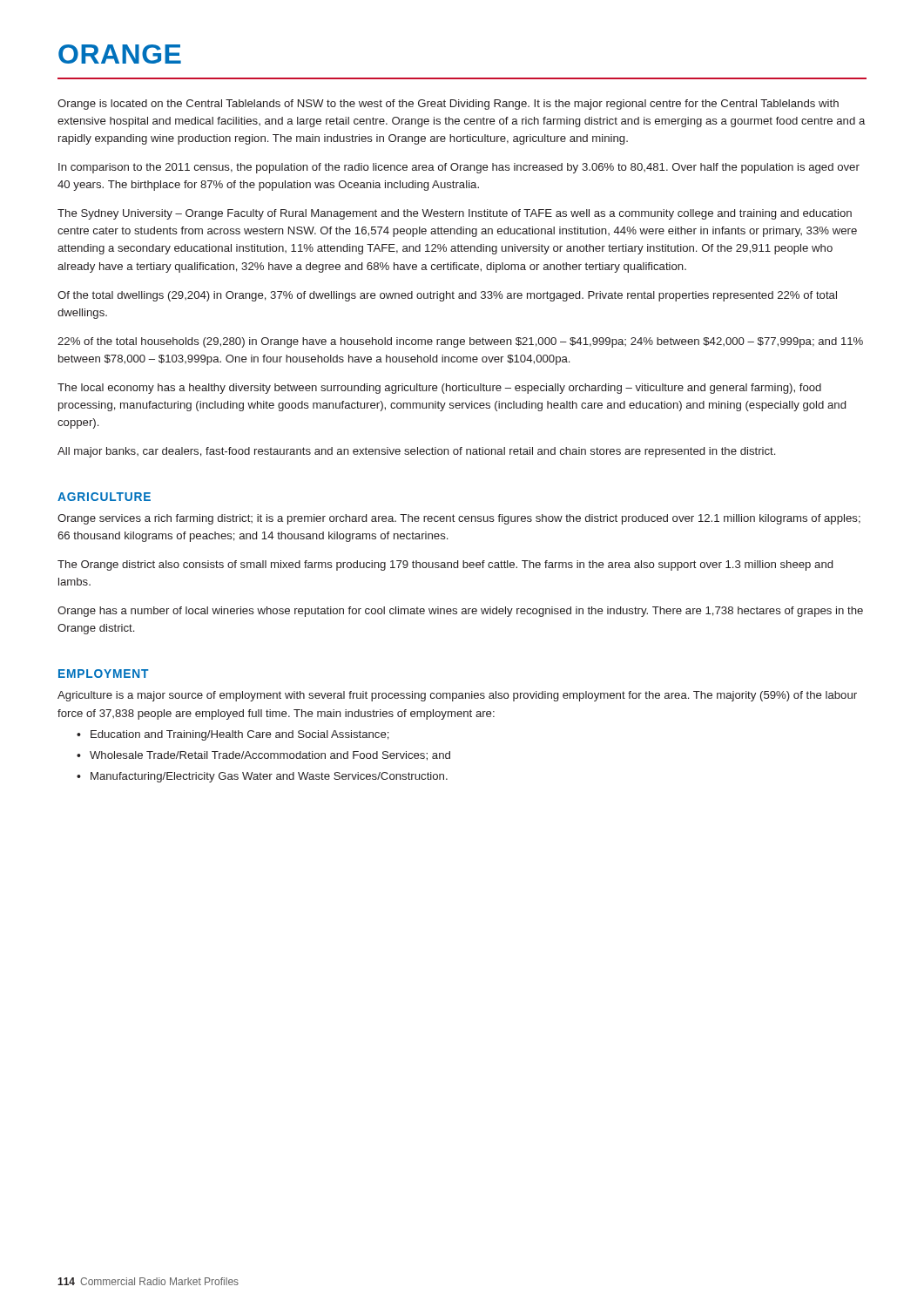Point to the element starting "22% of the total"

460,350
